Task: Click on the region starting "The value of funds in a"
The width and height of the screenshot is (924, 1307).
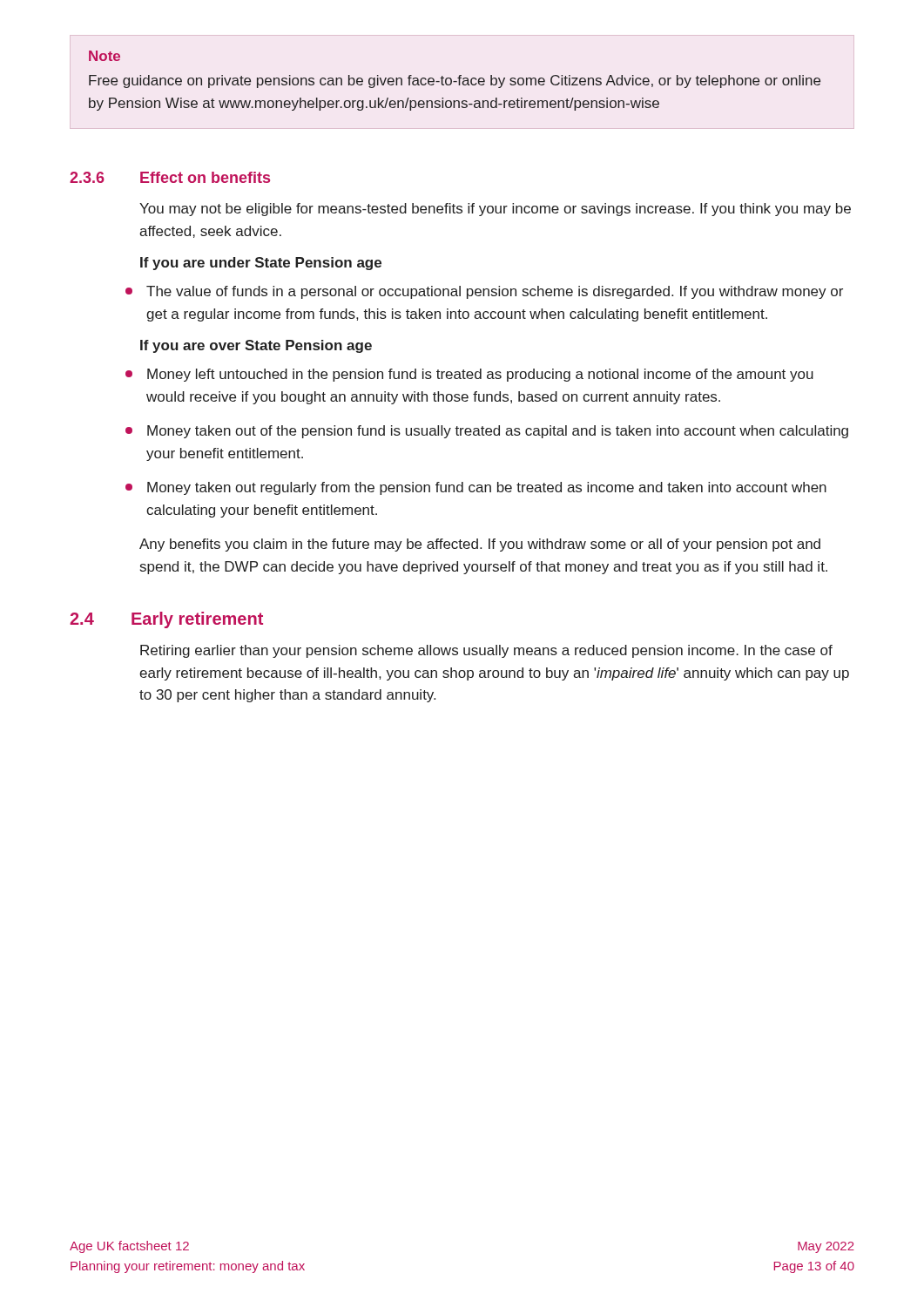Action: (495, 303)
